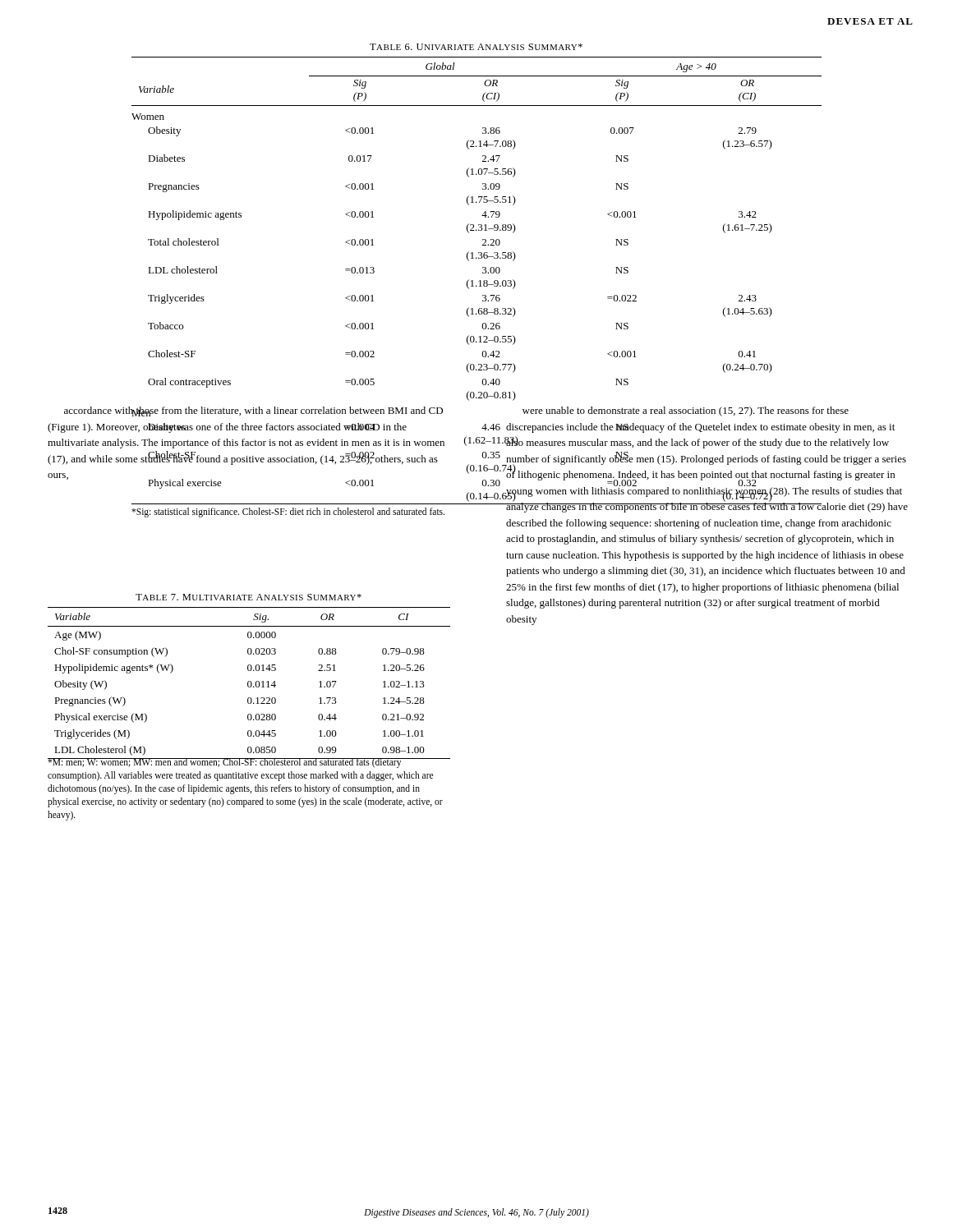
Task: Point to the block beginning "were unable to"
Action: pos(707,515)
